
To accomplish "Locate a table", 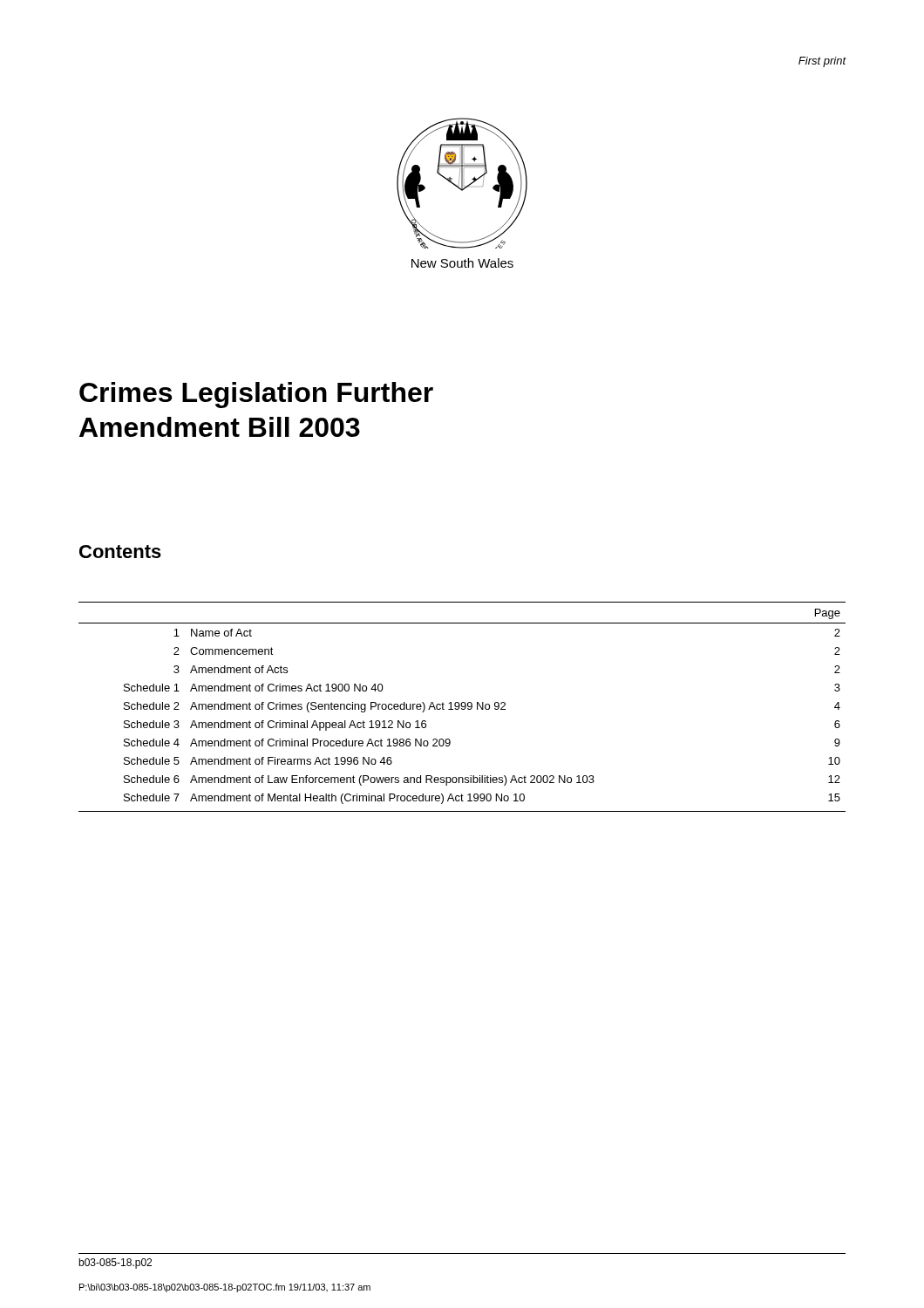I will click(x=462, y=707).
